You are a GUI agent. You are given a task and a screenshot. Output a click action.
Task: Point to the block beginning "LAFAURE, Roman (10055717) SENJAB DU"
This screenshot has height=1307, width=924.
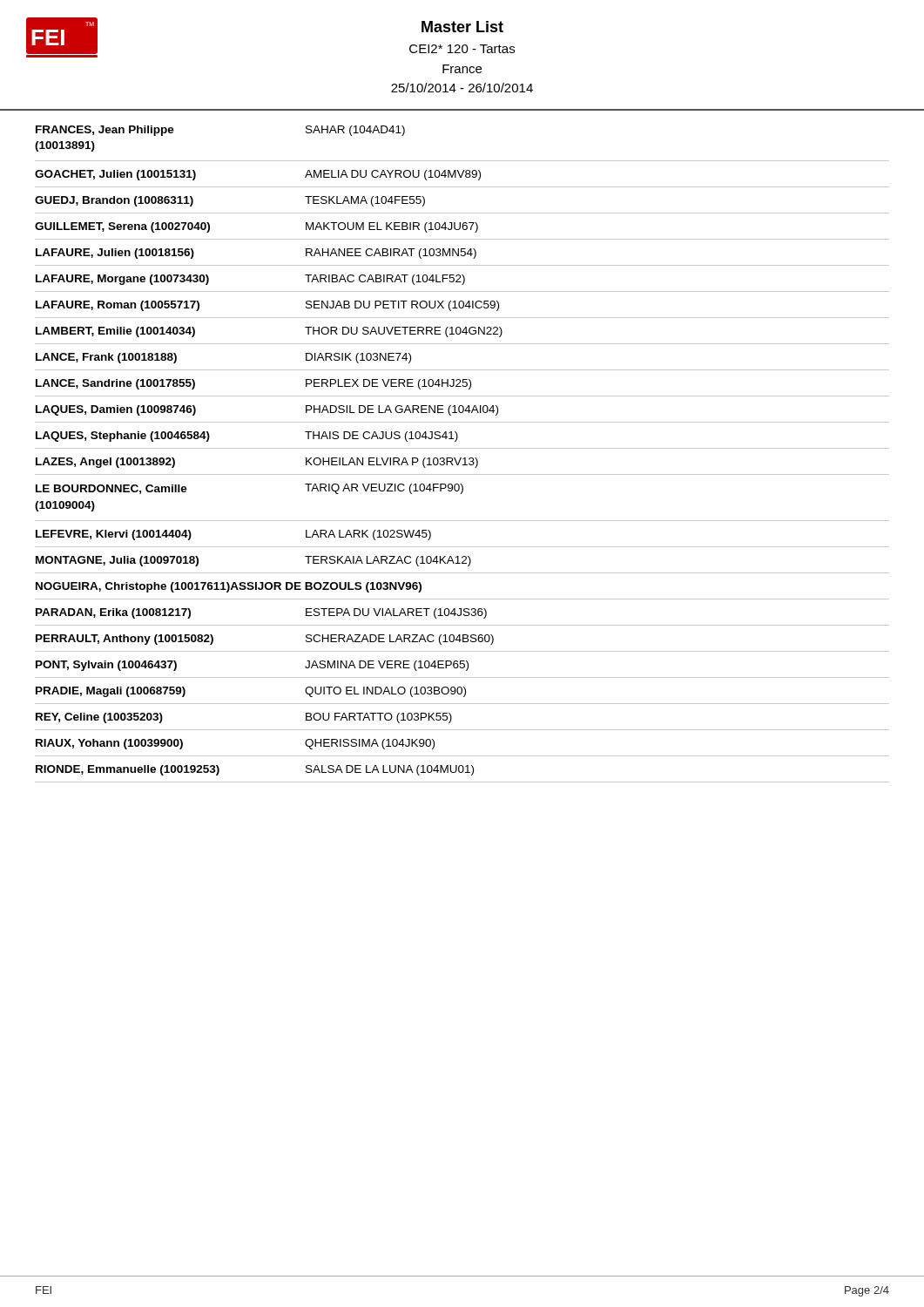(462, 305)
